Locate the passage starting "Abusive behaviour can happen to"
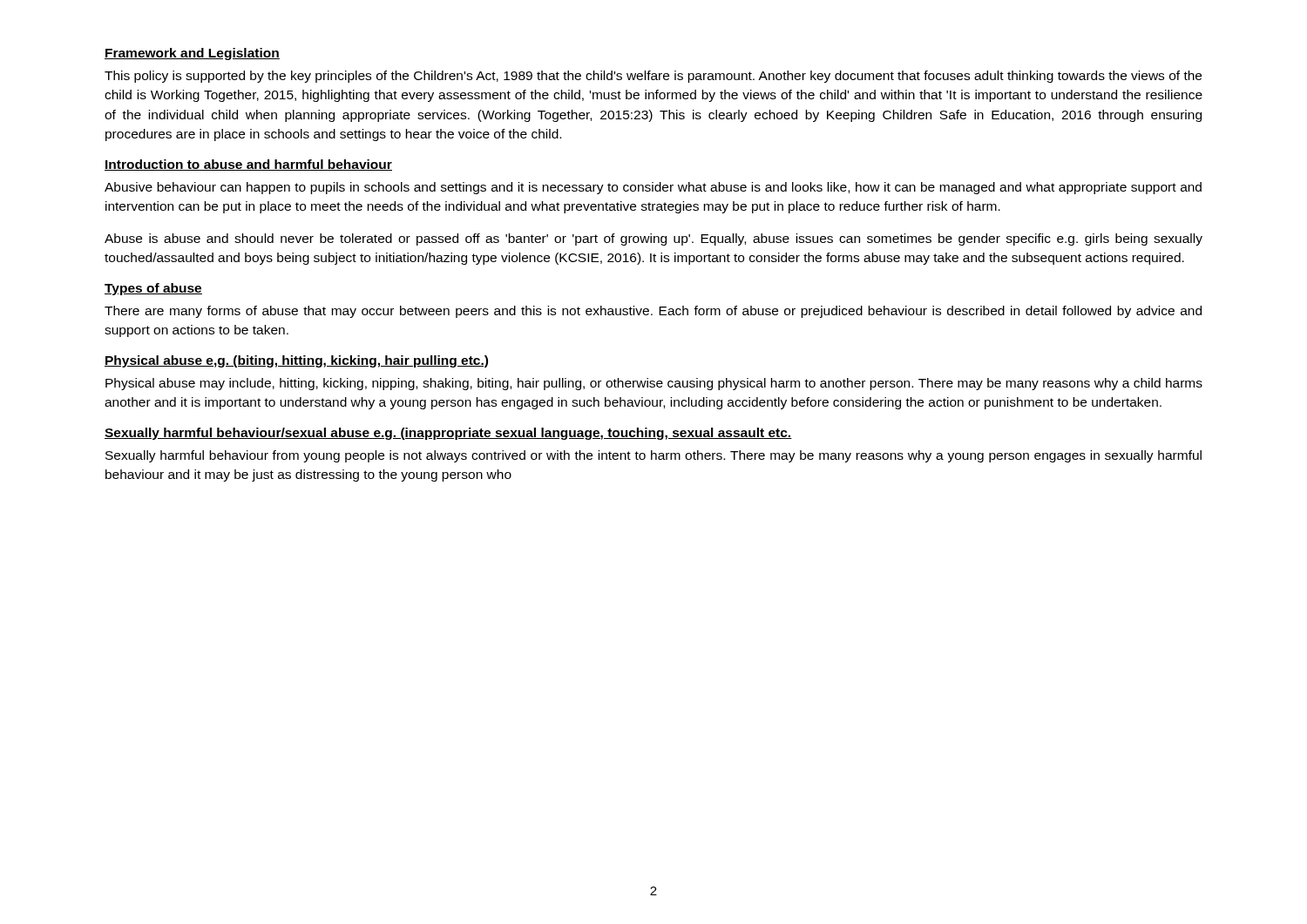 (x=654, y=196)
